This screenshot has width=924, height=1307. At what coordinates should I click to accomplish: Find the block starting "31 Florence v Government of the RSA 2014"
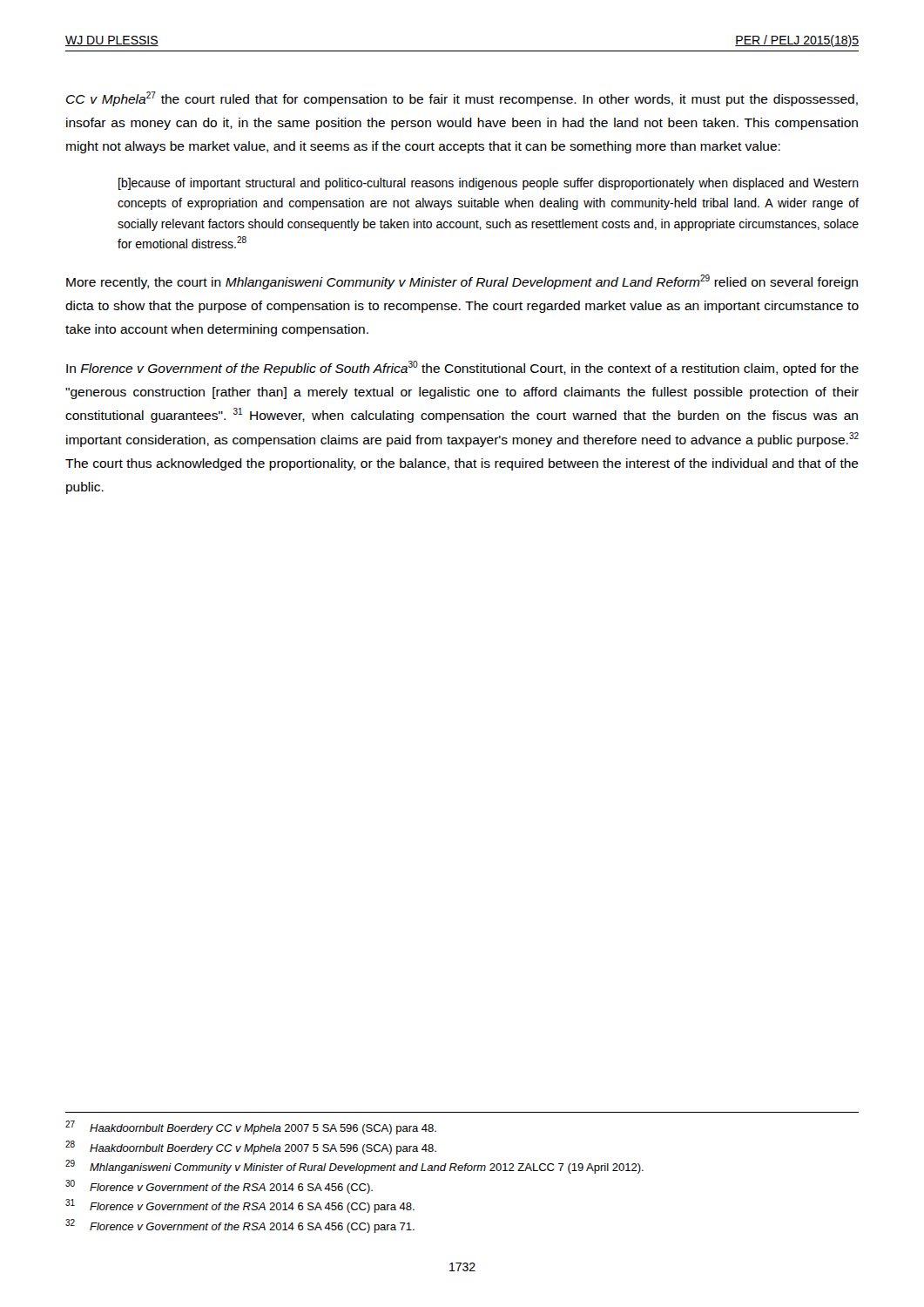(x=240, y=1206)
